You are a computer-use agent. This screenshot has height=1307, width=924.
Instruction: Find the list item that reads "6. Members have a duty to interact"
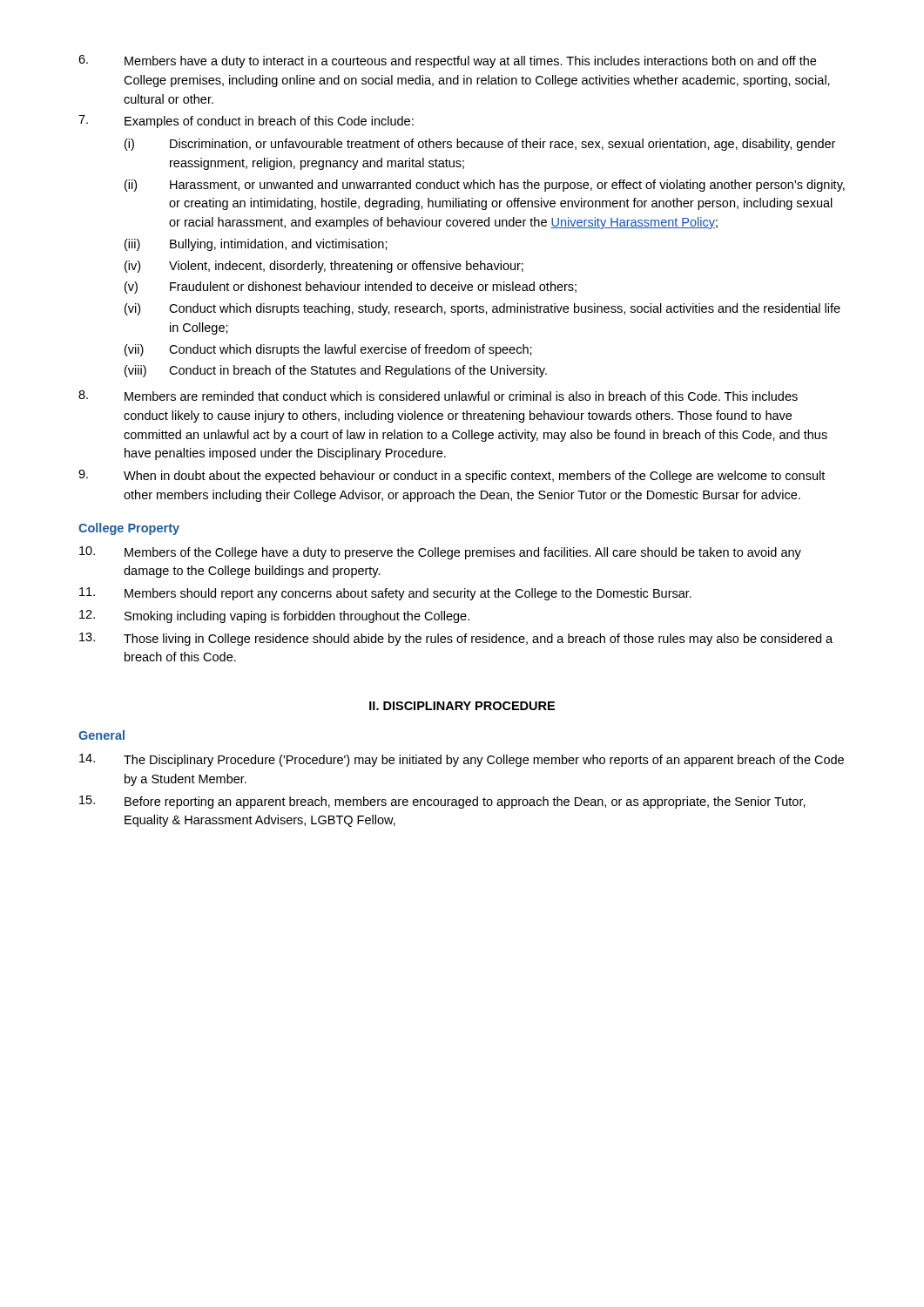coord(462,81)
